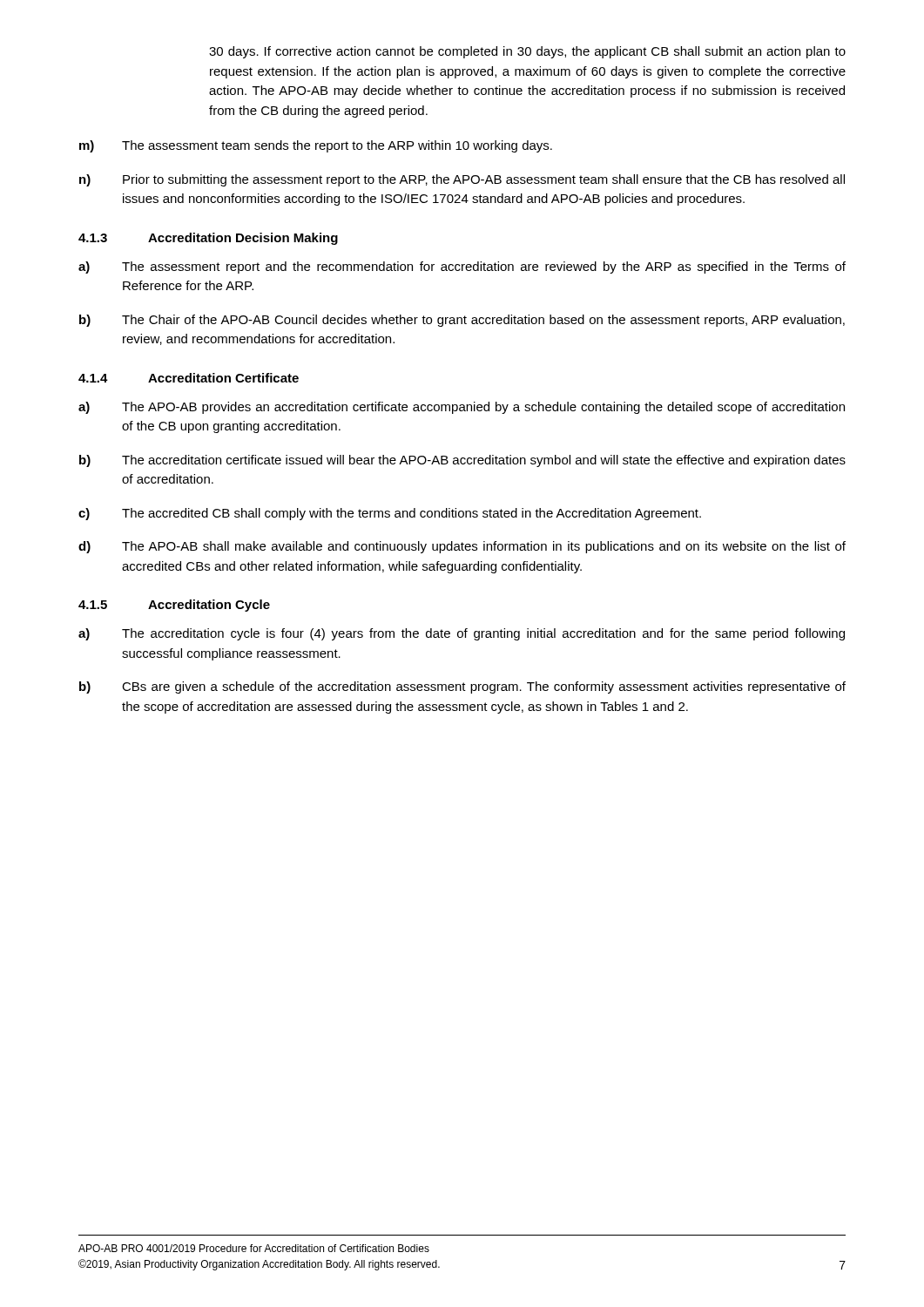924x1307 pixels.
Task: Select the section header that says "4.1.3 Accreditation Decision Making"
Action: 208,237
